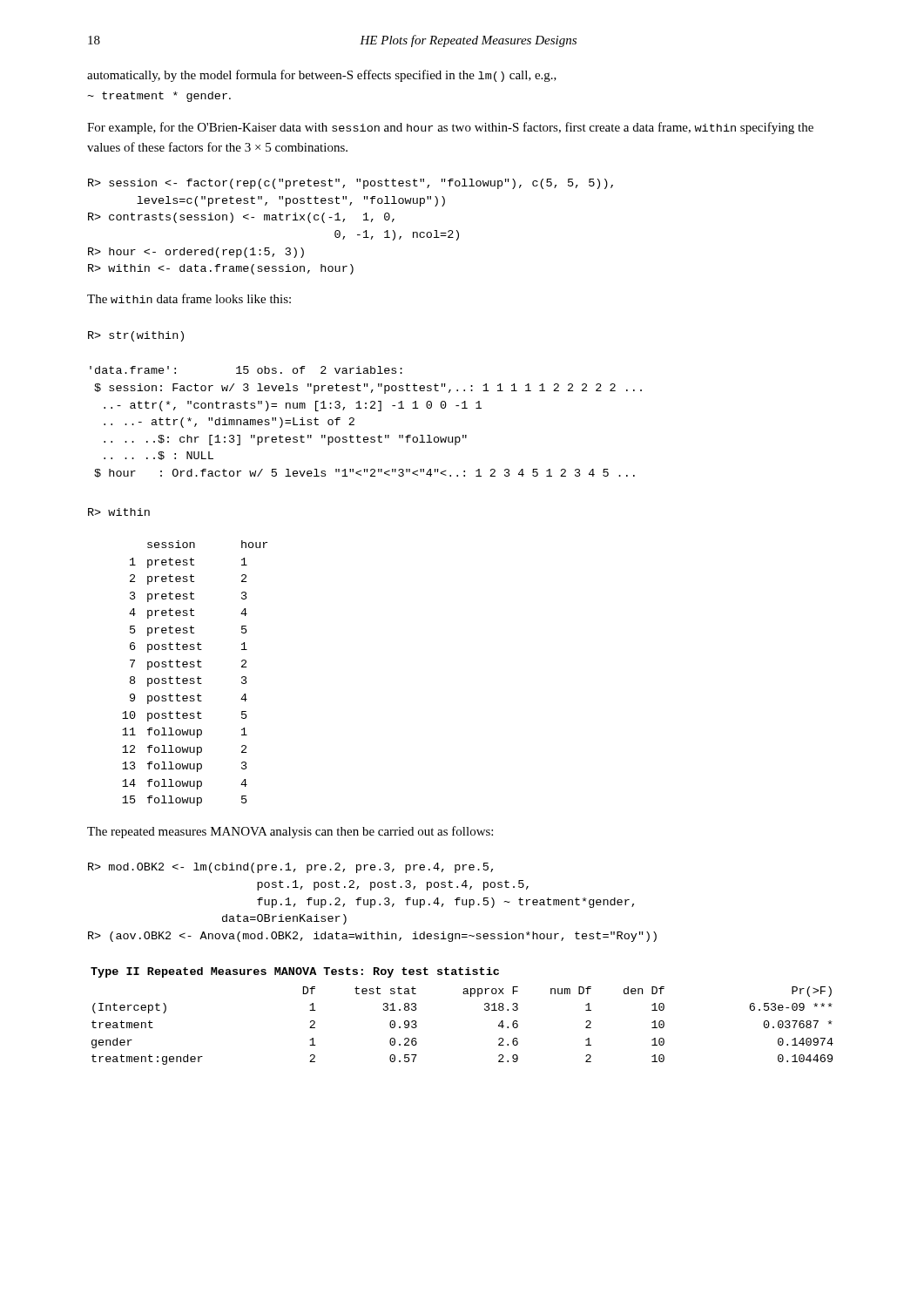Click on the text block with the text "'data.frame': 15 obs. of 2 variables: $"
This screenshot has height=1307, width=924.
[x=246, y=370]
